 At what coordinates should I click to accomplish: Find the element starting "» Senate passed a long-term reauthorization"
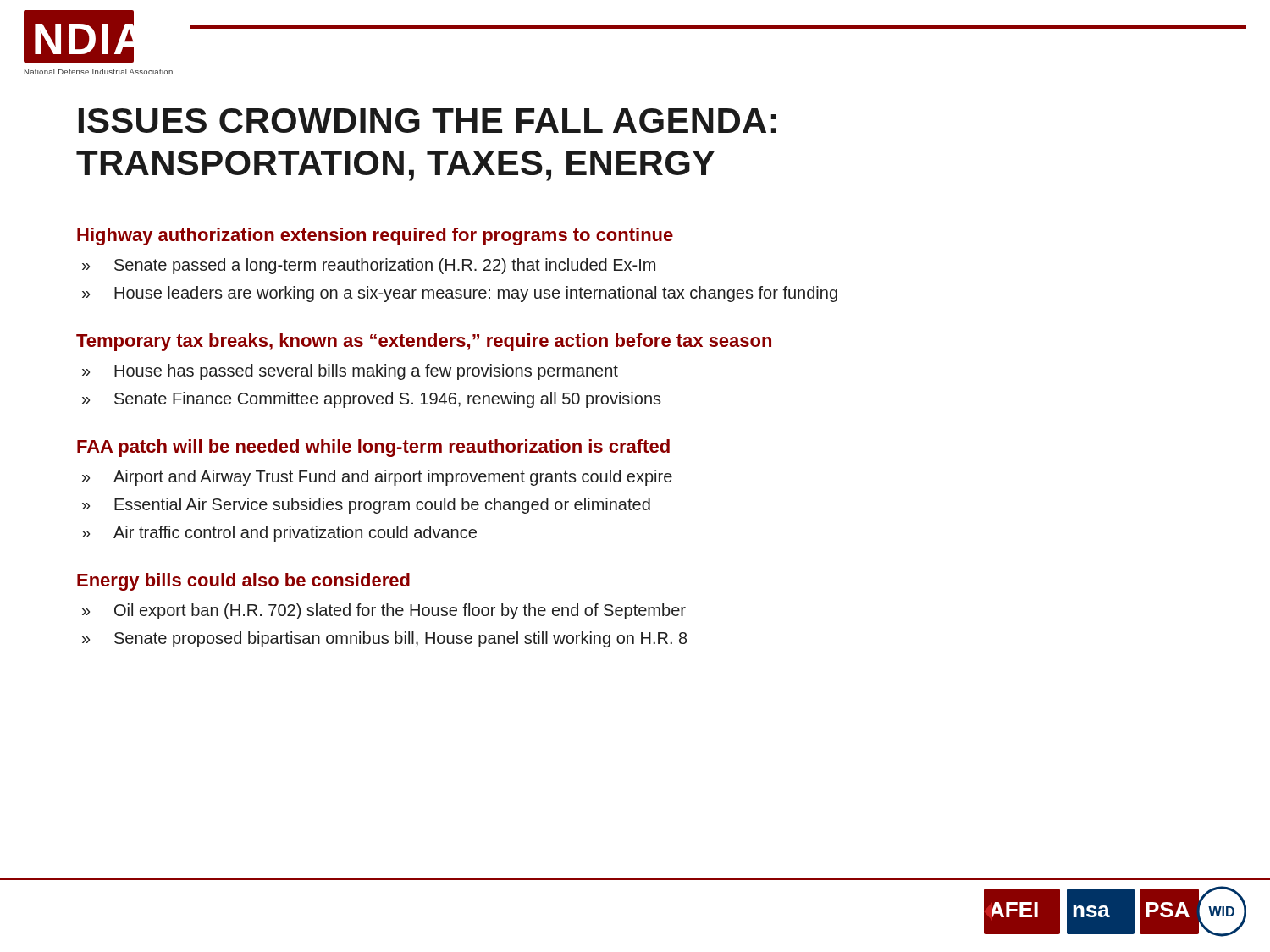pyautogui.click(x=369, y=265)
